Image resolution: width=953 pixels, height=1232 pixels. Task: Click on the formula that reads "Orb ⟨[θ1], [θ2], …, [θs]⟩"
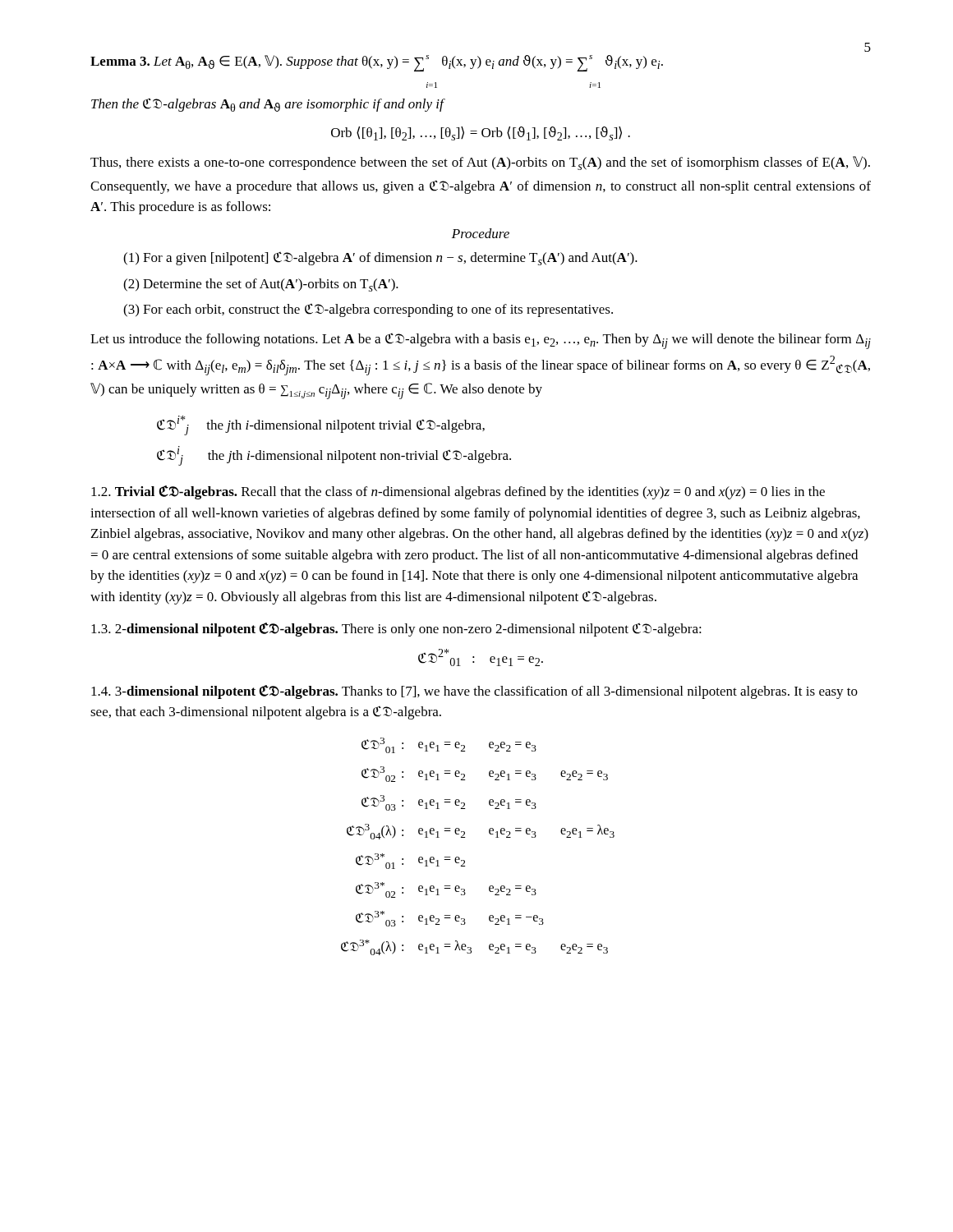481,134
